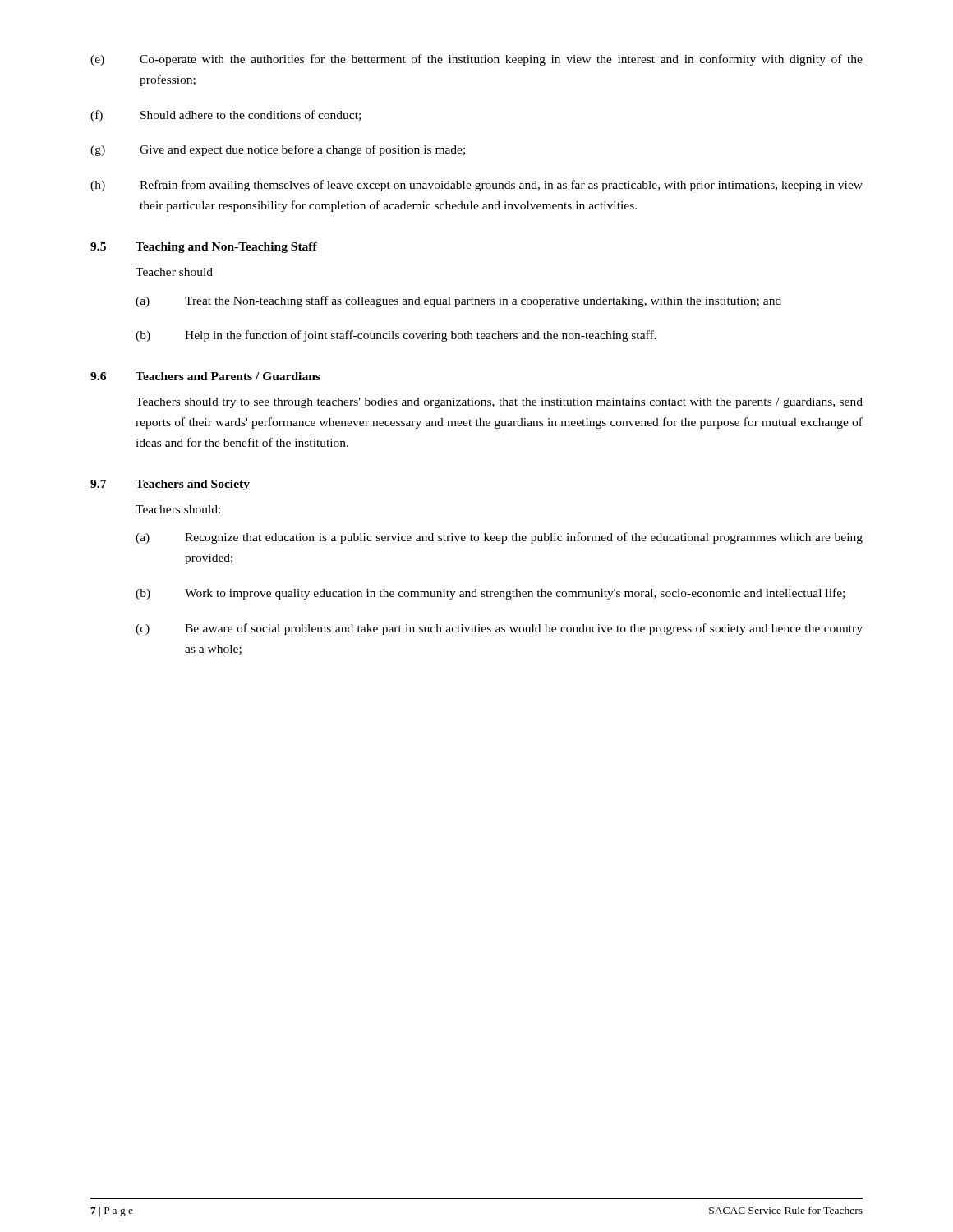
Task: Select the text block that says "Teachers should try to see through teachers'"
Action: click(499, 422)
